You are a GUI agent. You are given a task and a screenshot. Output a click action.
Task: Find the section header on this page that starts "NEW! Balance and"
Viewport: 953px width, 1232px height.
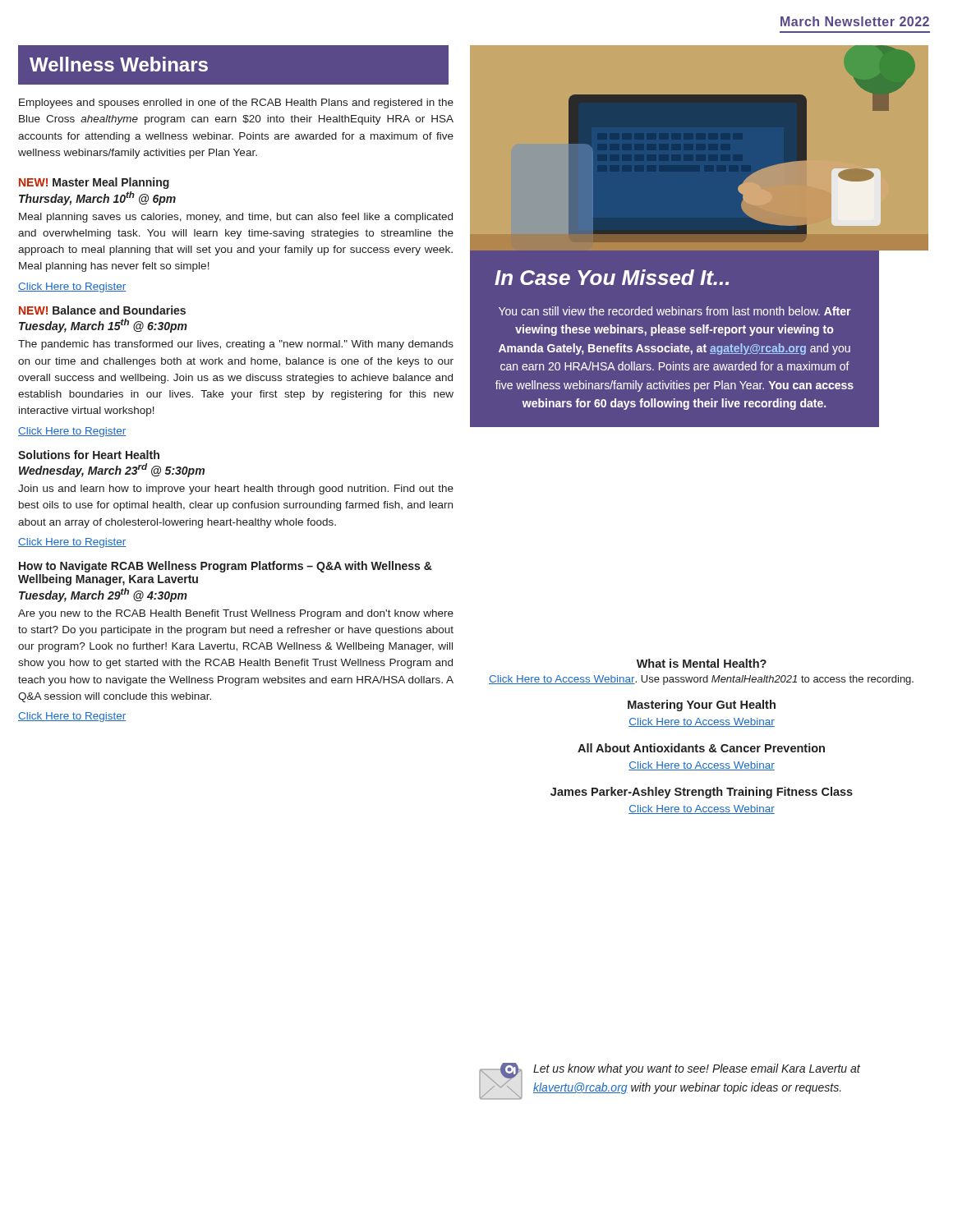102,310
